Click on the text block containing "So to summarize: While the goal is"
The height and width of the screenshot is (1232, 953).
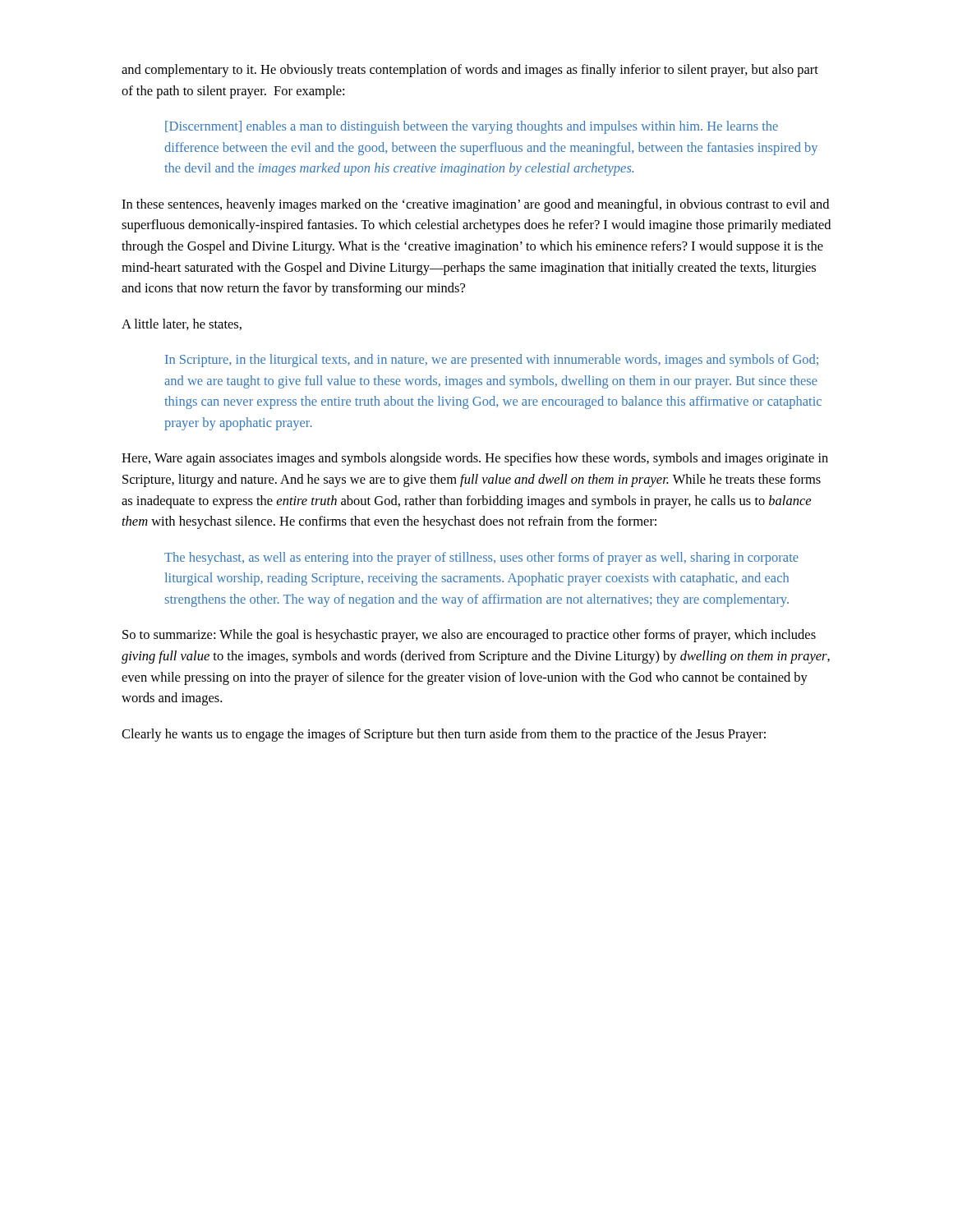pyautogui.click(x=476, y=666)
